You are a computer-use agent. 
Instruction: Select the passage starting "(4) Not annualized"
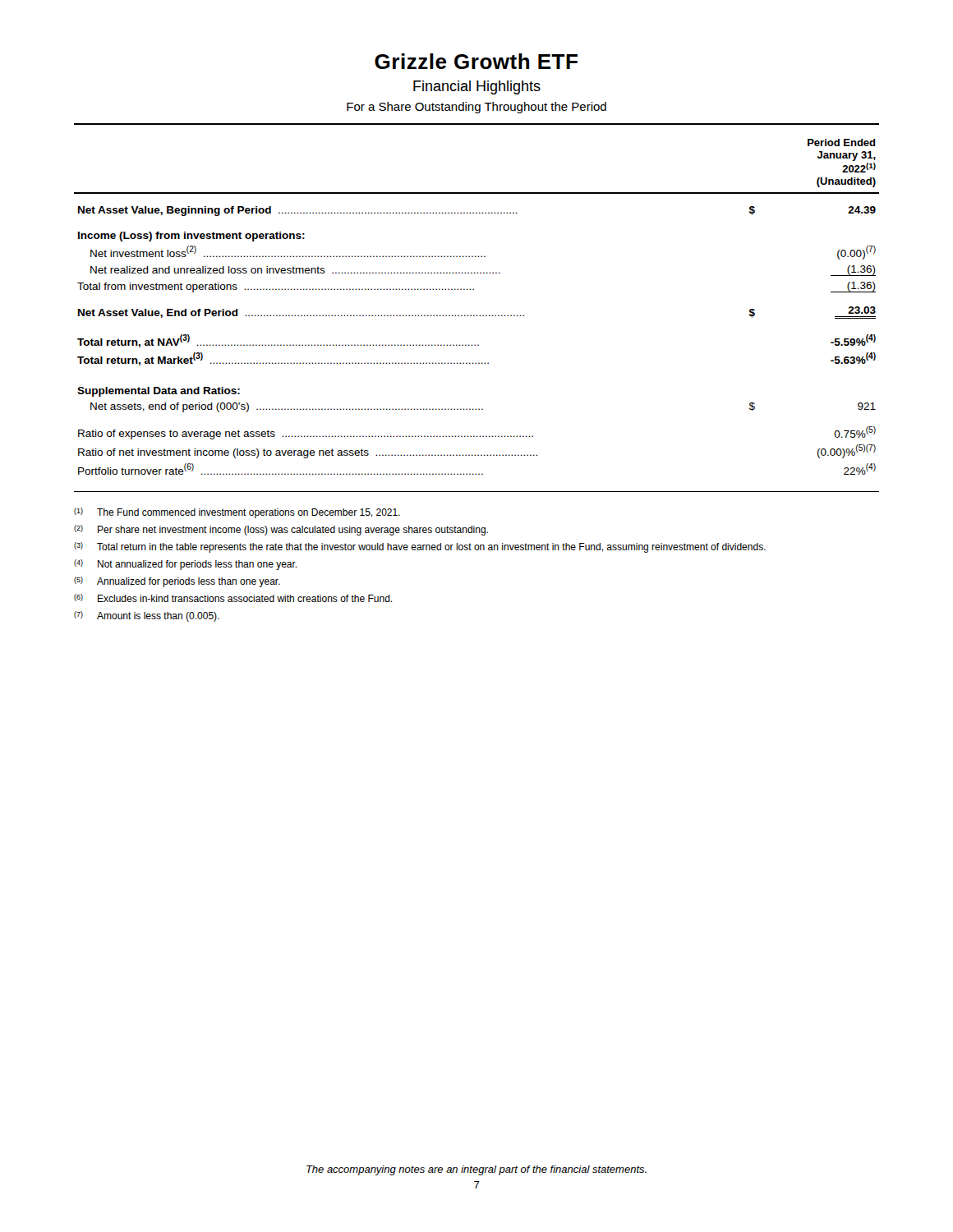pyautogui.click(x=185, y=565)
